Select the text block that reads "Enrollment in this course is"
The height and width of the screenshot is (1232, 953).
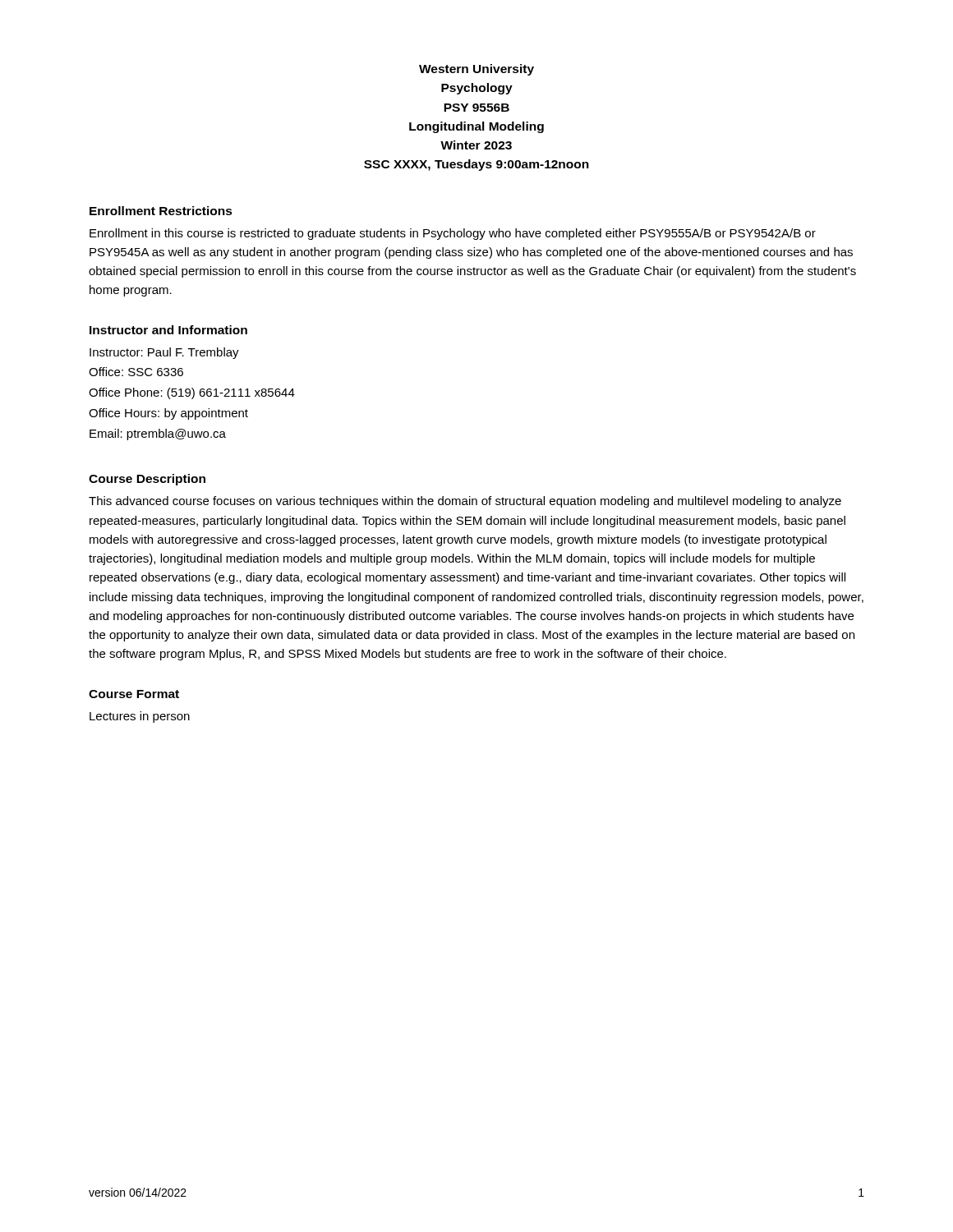(x=472, y=261)
